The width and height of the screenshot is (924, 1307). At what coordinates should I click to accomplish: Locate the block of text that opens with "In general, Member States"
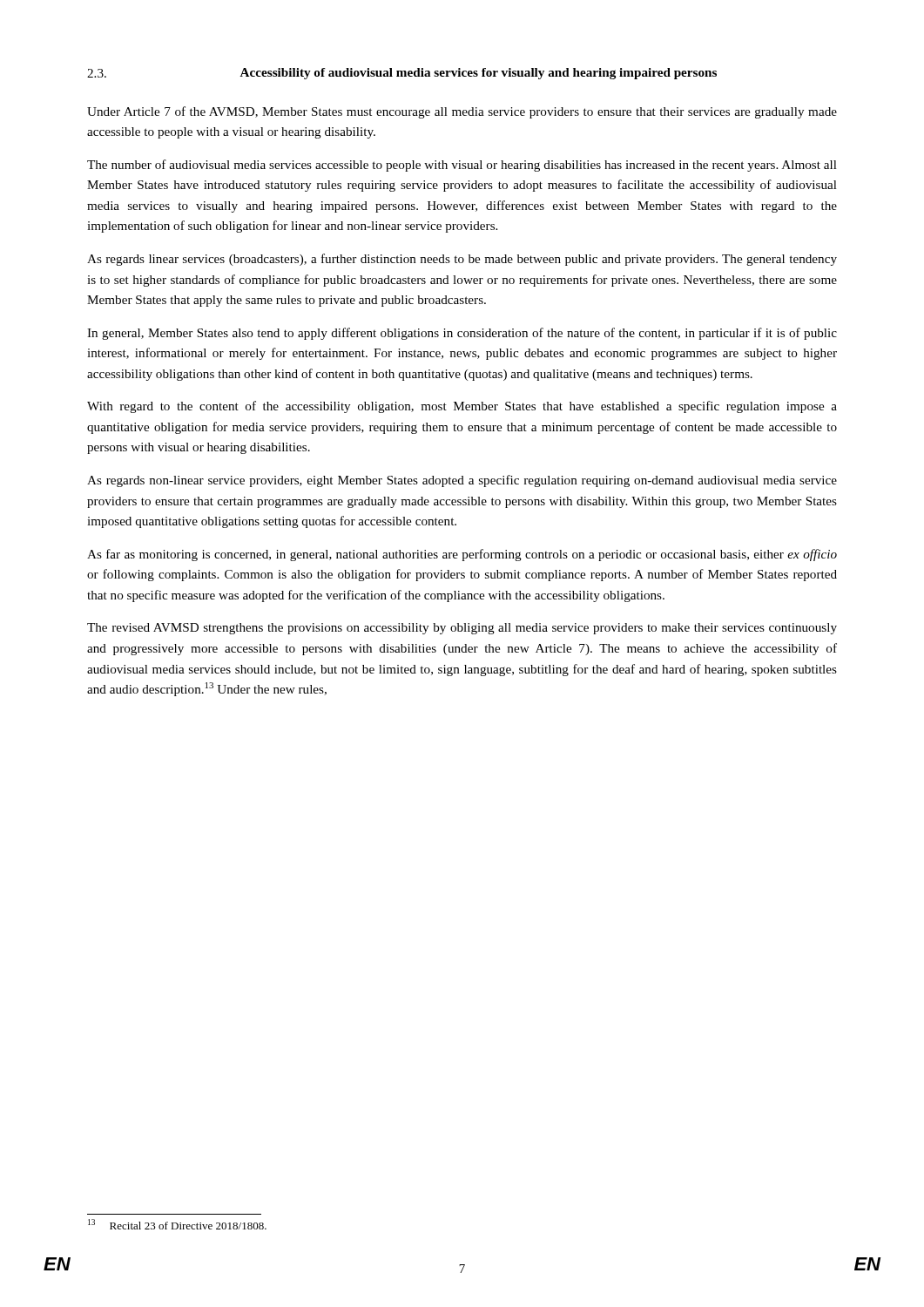point(462,353)
